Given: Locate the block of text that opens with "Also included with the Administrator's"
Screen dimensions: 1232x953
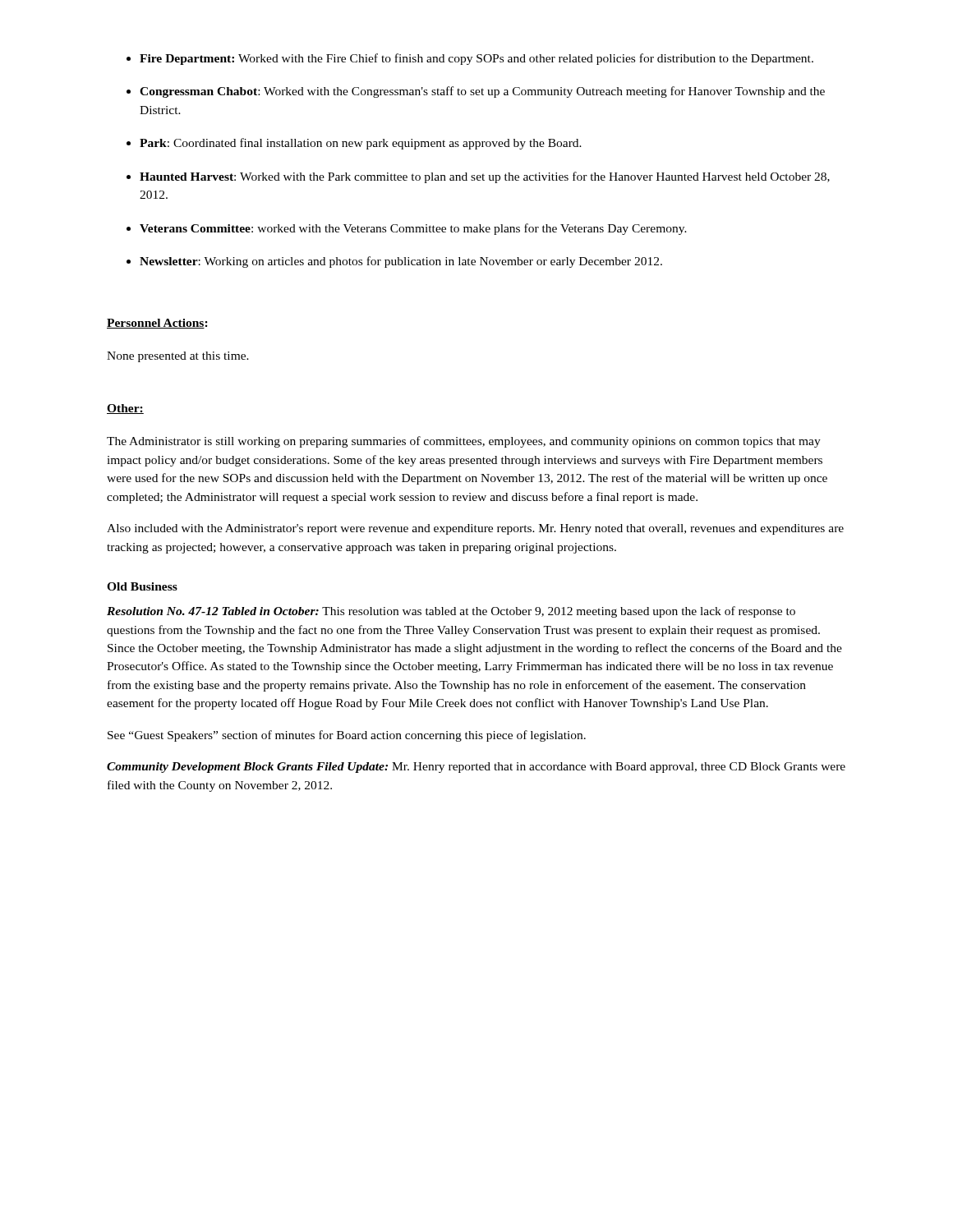Looking at the screenshot, I should pos(475,537).
